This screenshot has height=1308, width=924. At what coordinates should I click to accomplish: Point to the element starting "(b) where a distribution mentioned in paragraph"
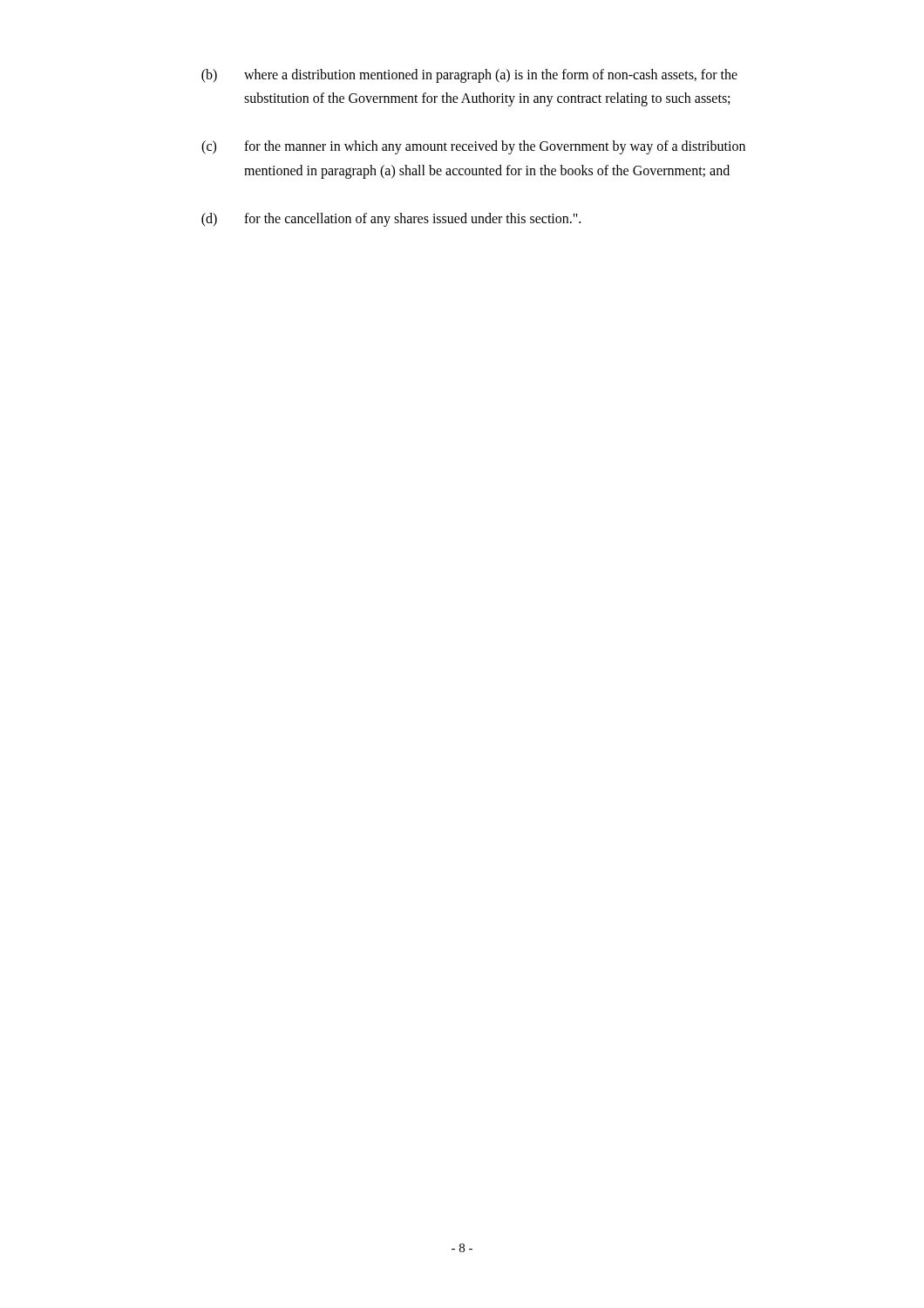471,86
